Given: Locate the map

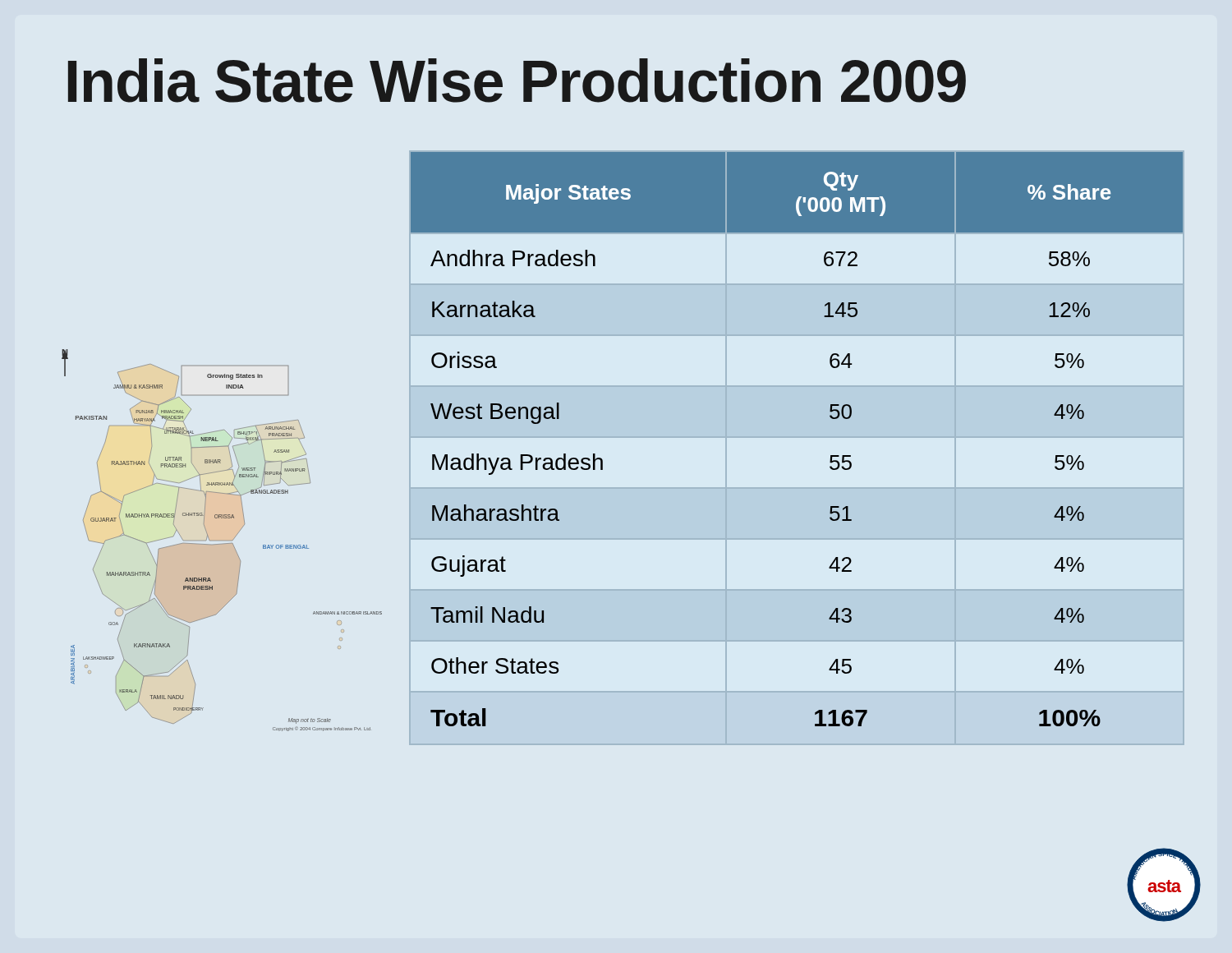Looking at the screenshot, I should [224, 528].
